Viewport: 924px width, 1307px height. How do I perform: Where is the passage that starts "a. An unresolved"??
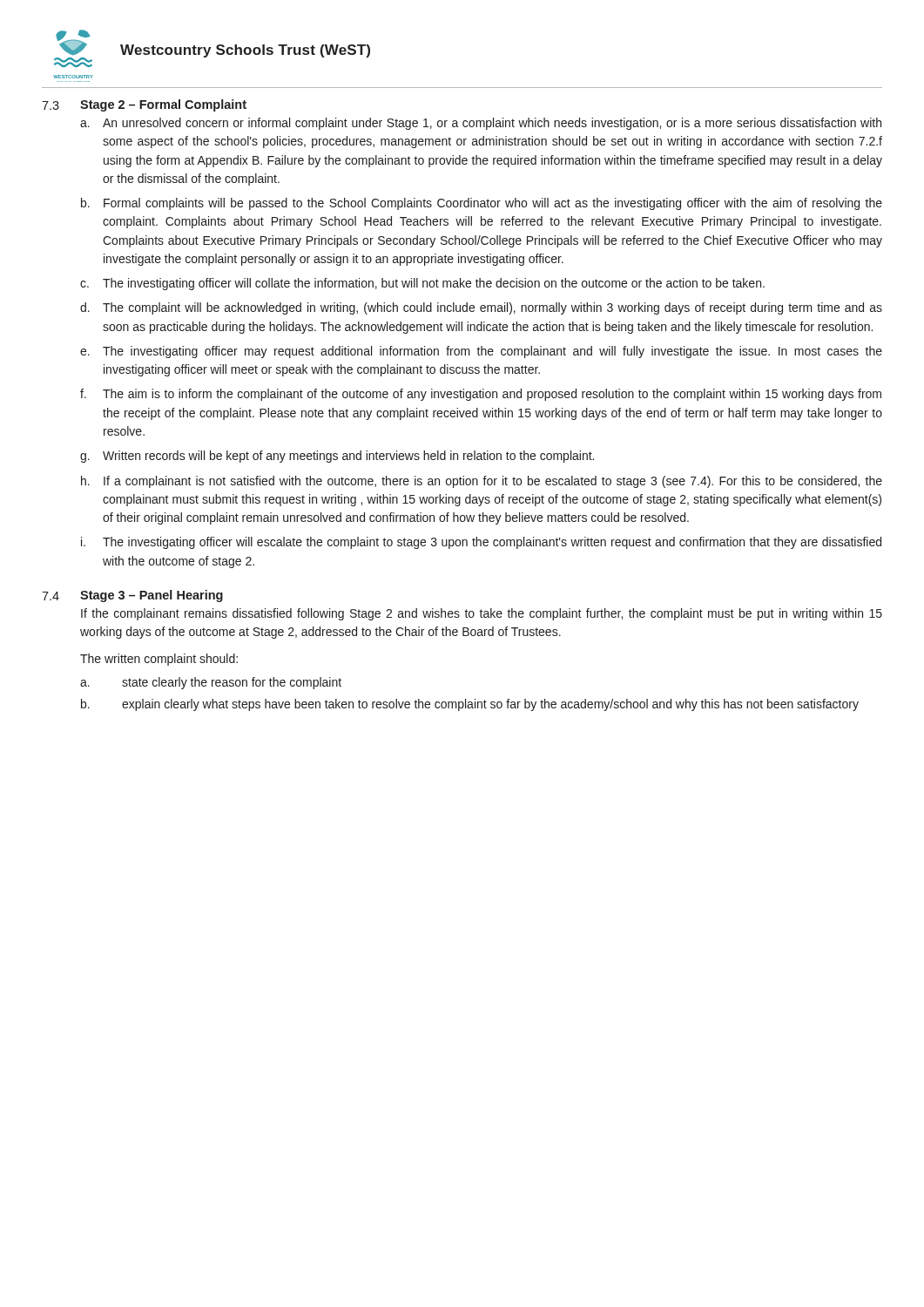481,151
